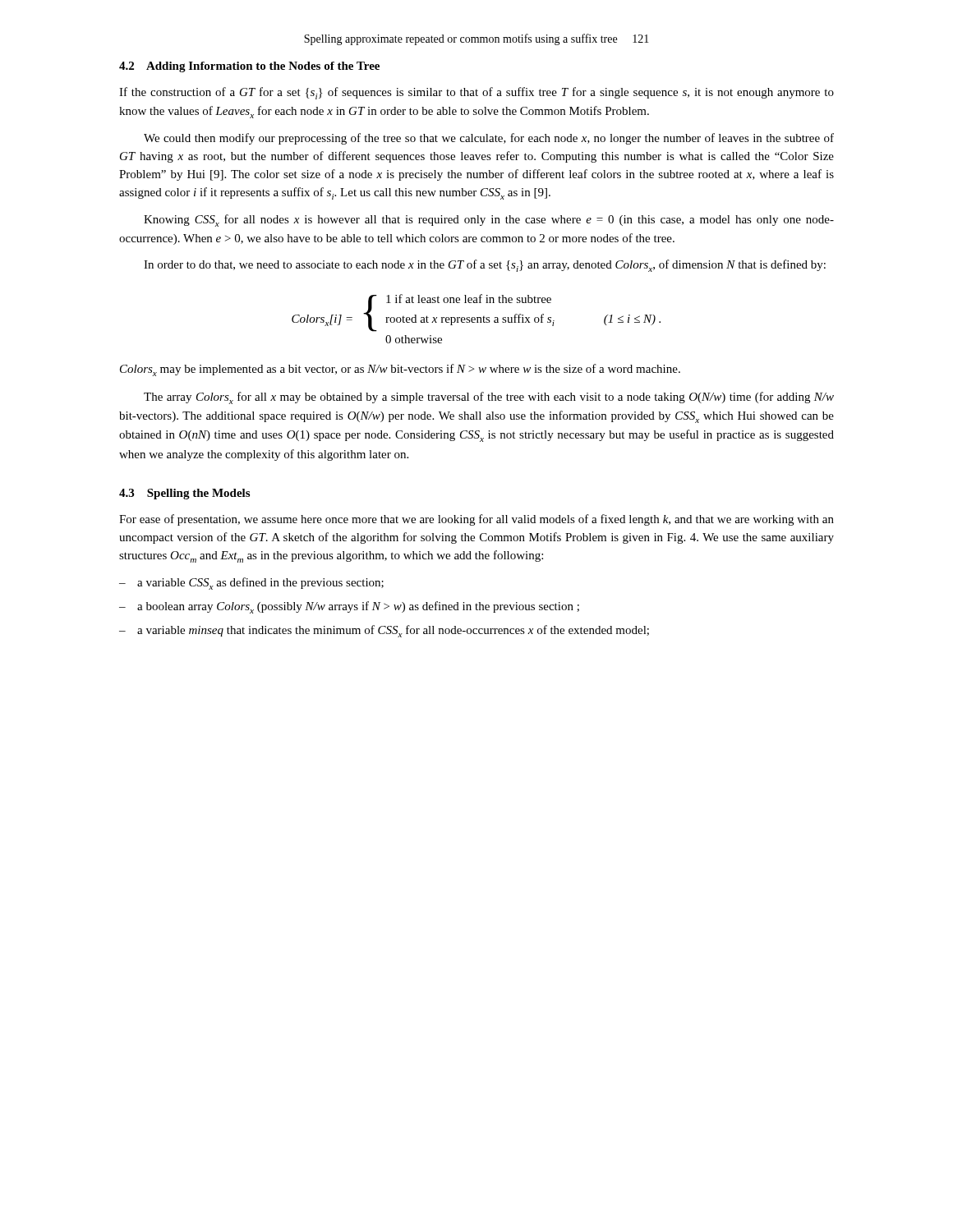Locate the list item with the text "– a variable CSSx as defined"
Image resolution: width=953 pixels, height=1232 pixels.
coord(251,584)
